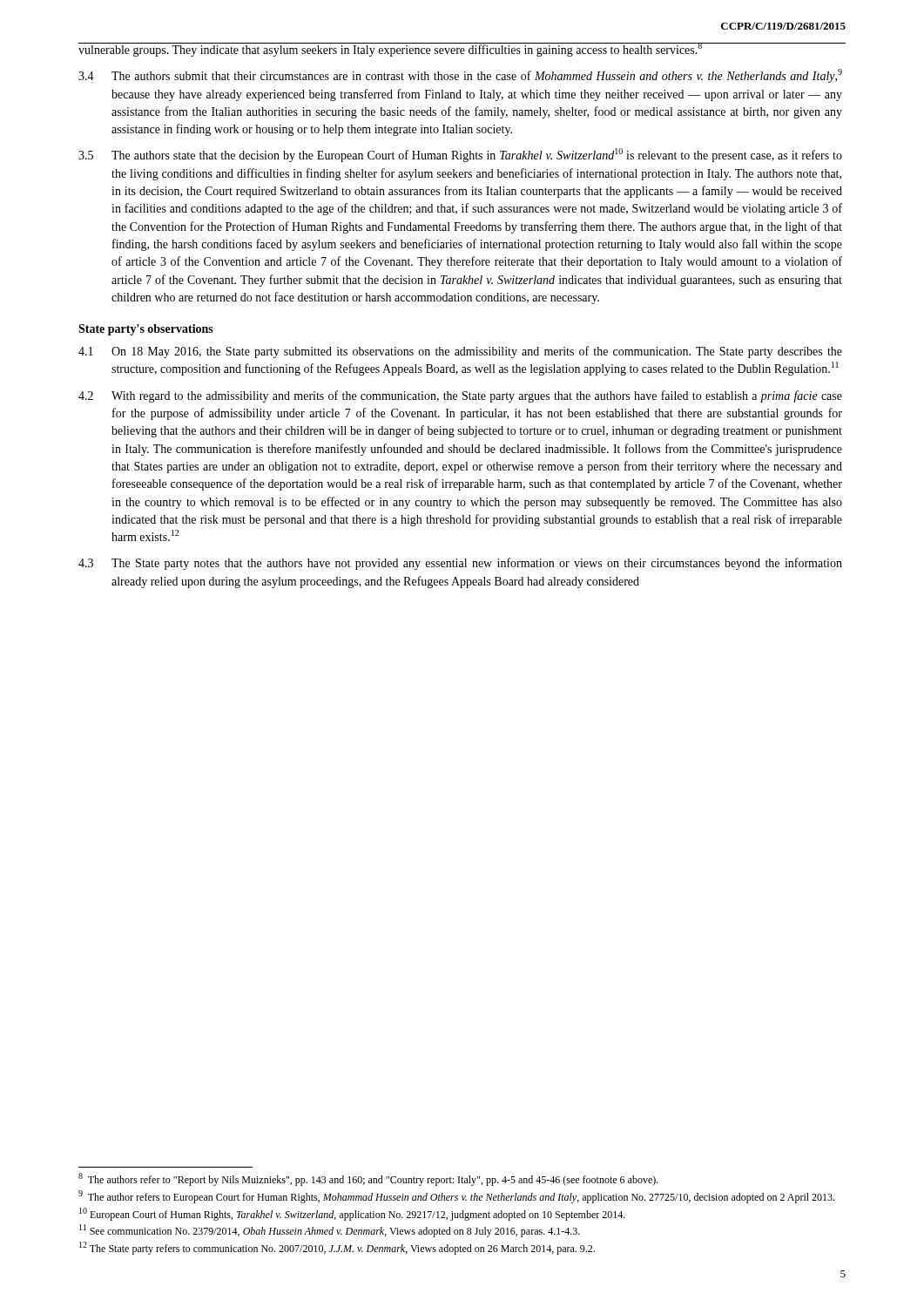Locate the text block starting "vulnerable groups. They indicate that asylum seekers in"
924x1307 pixels.
click(x=390, y=49)
